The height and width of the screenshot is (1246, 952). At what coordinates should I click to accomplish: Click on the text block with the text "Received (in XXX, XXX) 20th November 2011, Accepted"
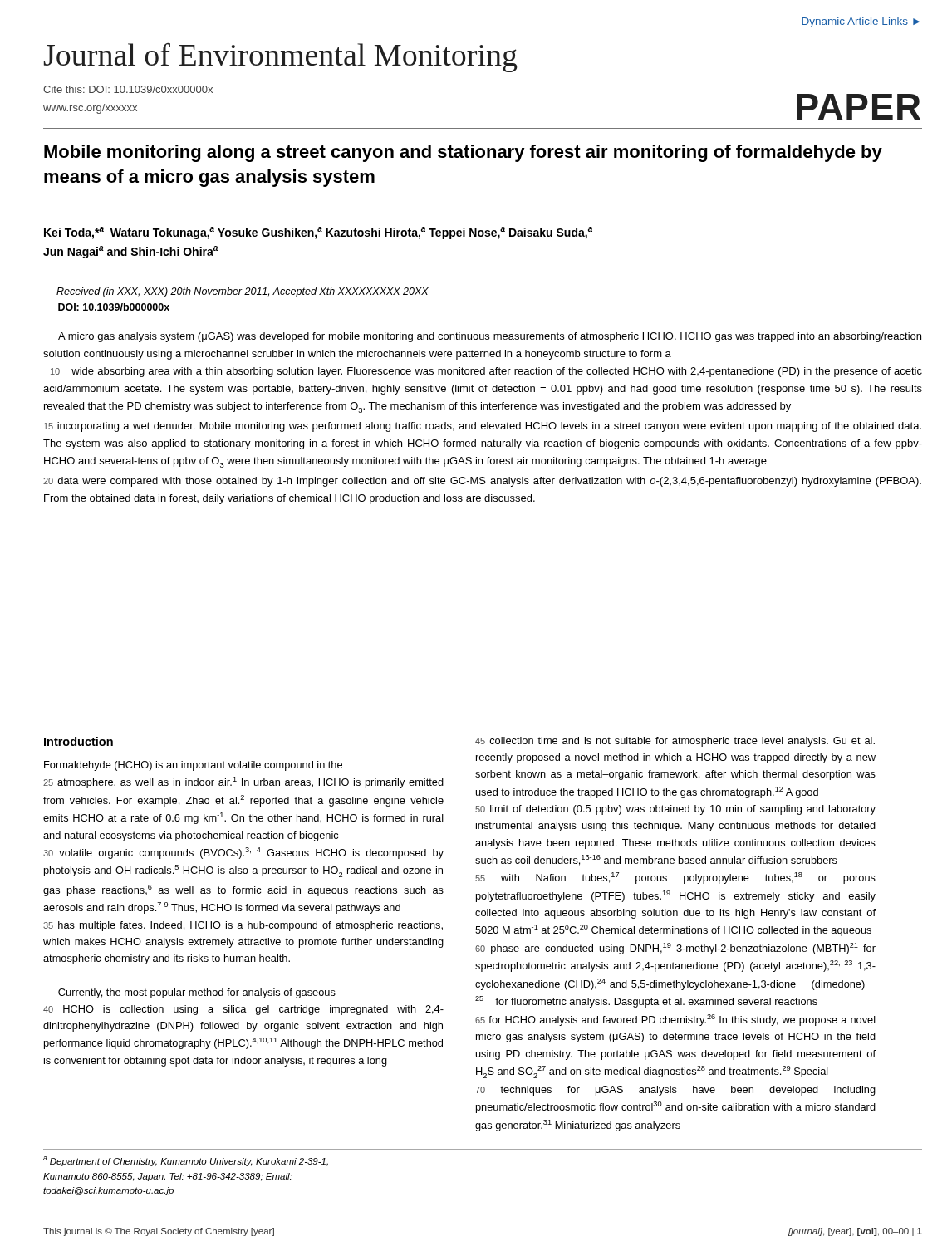point(236,300)
